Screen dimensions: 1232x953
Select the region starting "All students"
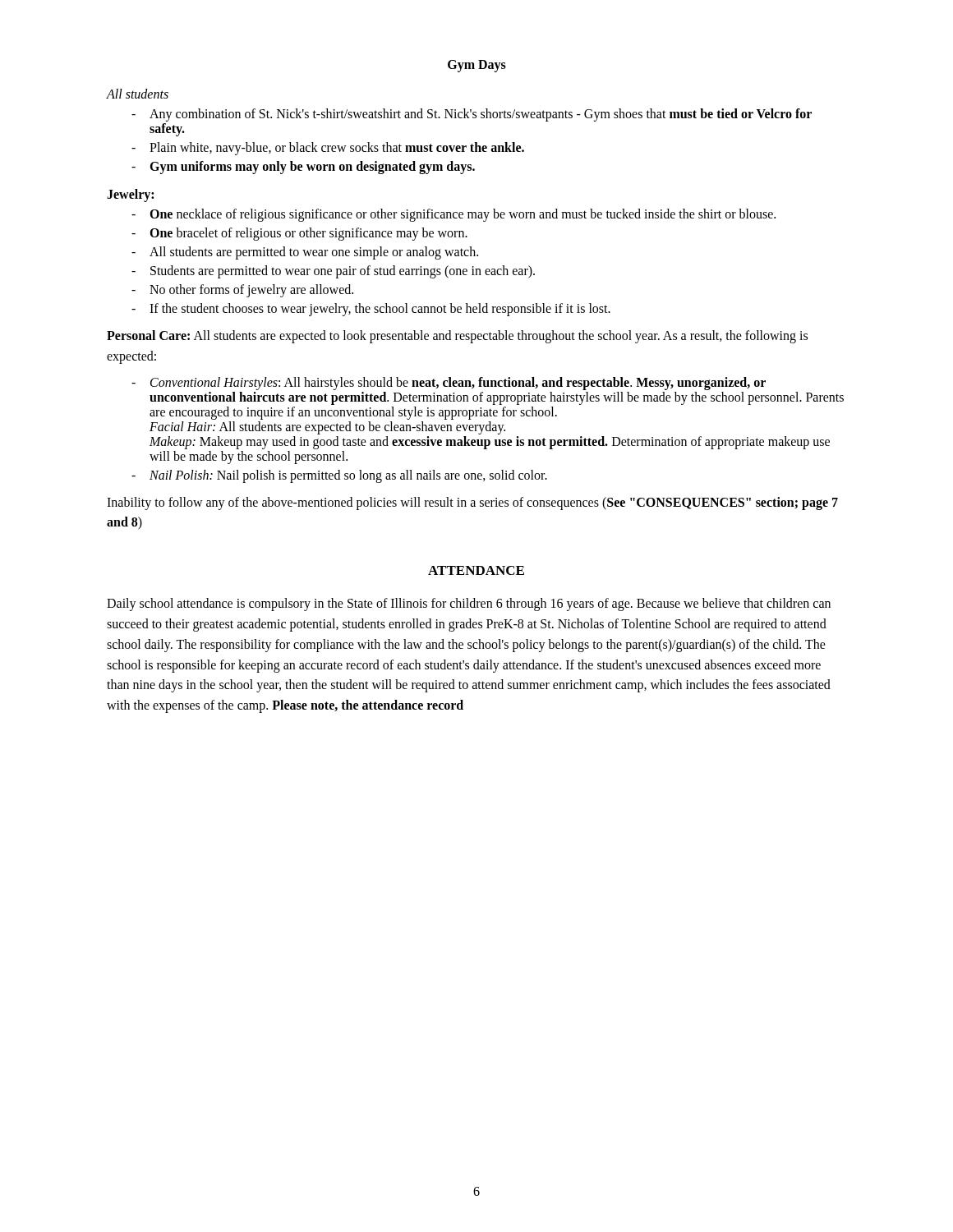pos(138,94)
